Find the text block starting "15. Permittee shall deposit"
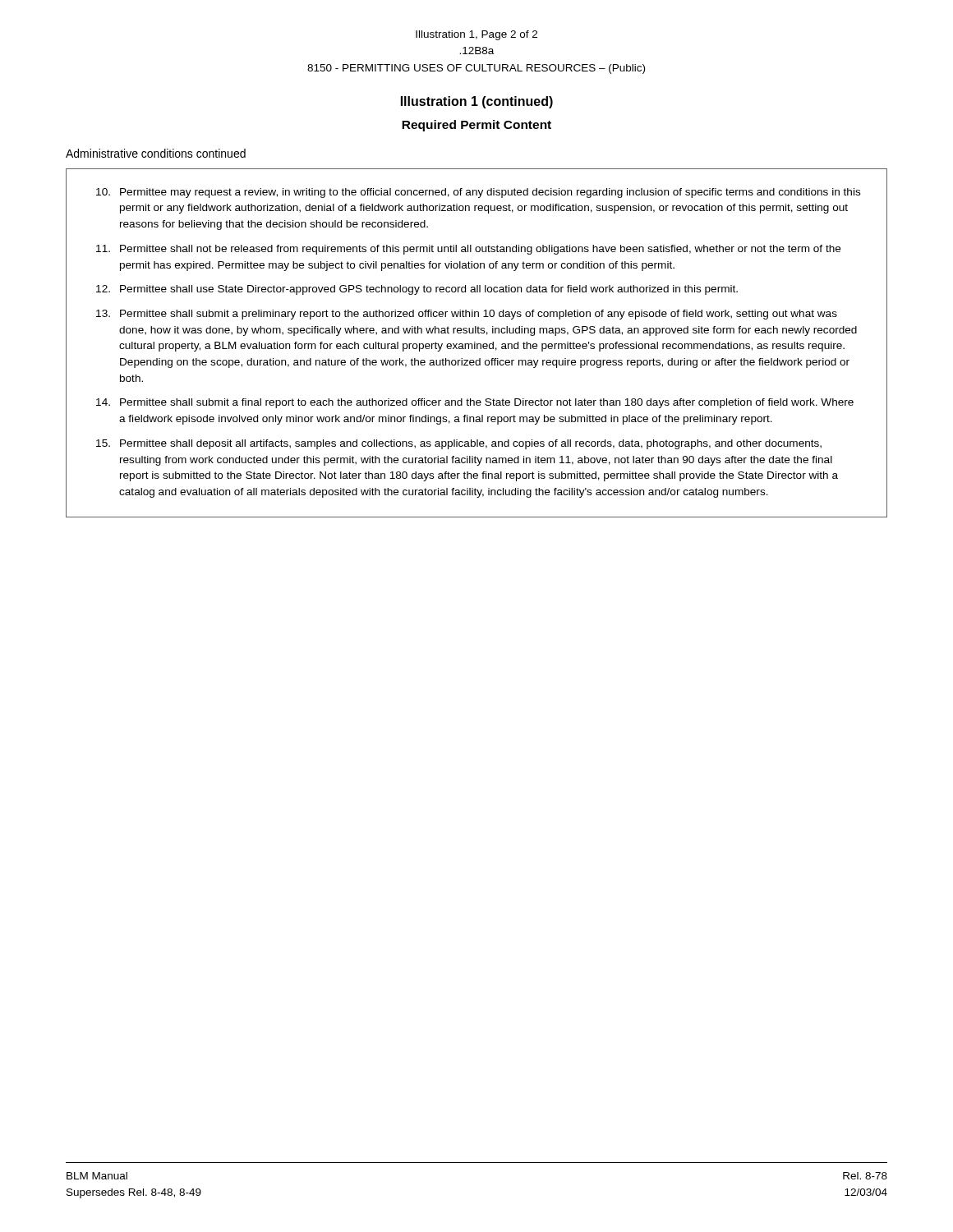 point(472,468)
